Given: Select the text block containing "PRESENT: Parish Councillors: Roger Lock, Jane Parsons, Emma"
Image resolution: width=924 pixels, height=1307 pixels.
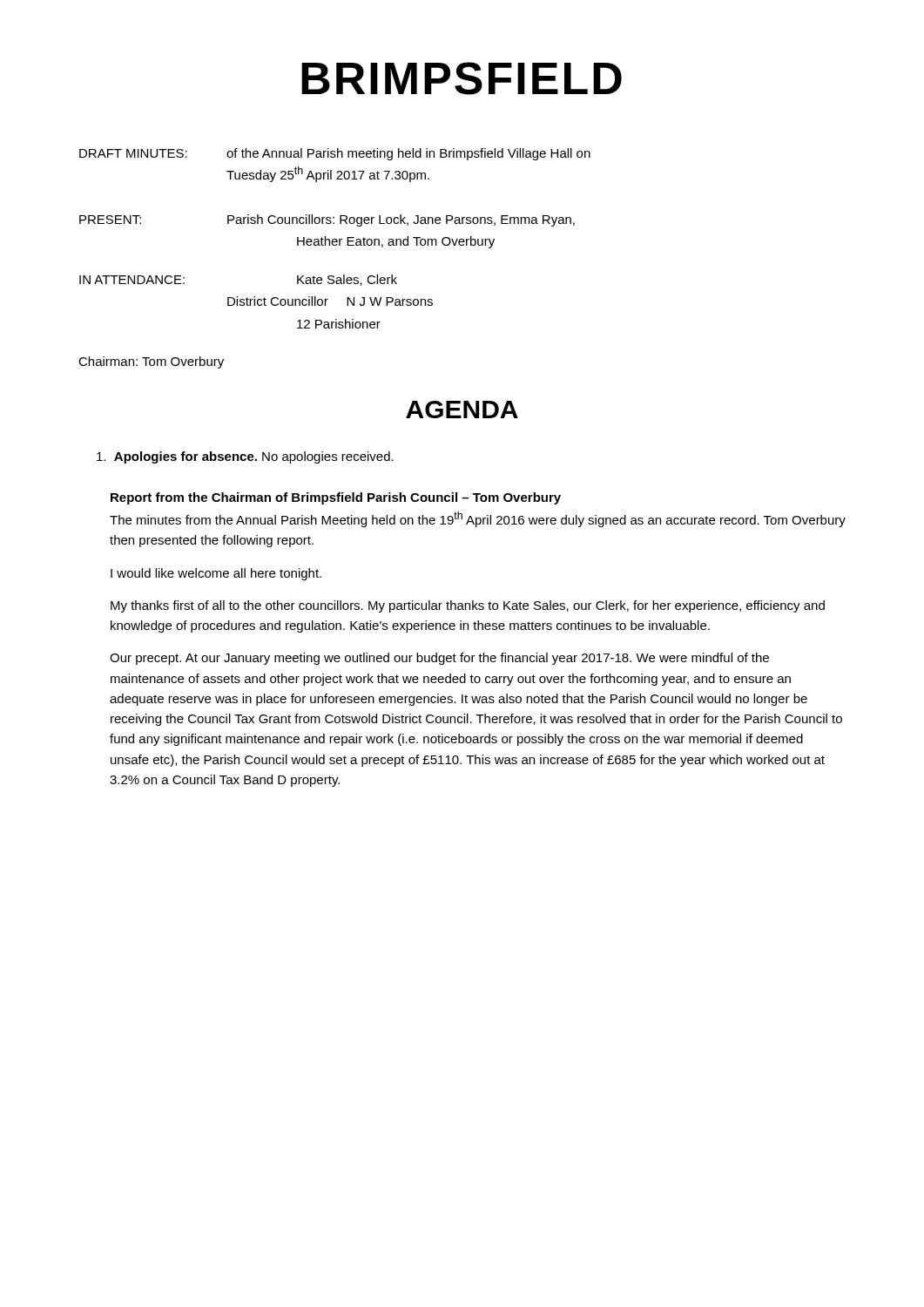Looking at the screenshot, I should 462,230.
